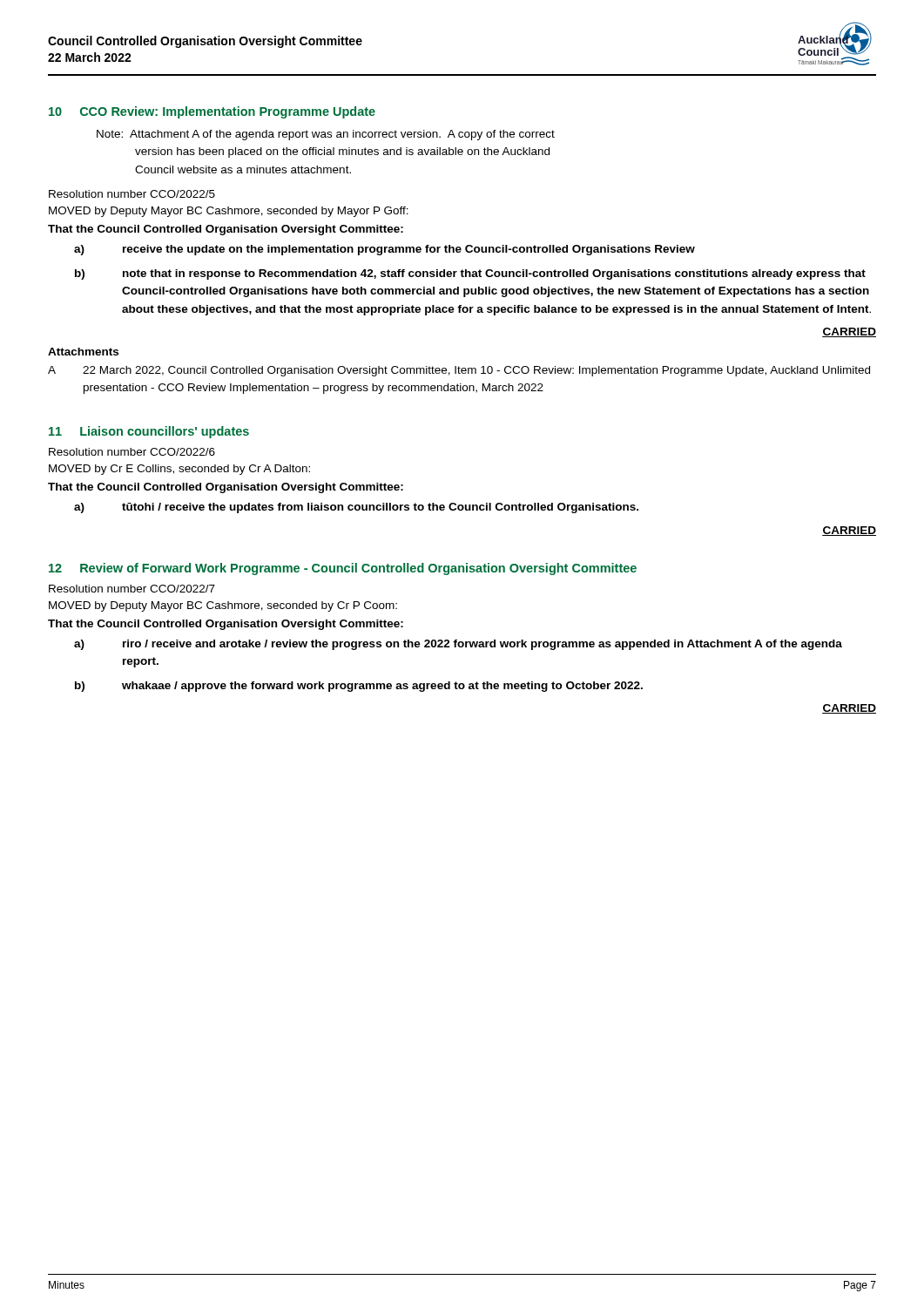Select the text block that reads "Note: Attachment A of the agenda"
Screen dimensions: 1307x924
coord(325,151)
